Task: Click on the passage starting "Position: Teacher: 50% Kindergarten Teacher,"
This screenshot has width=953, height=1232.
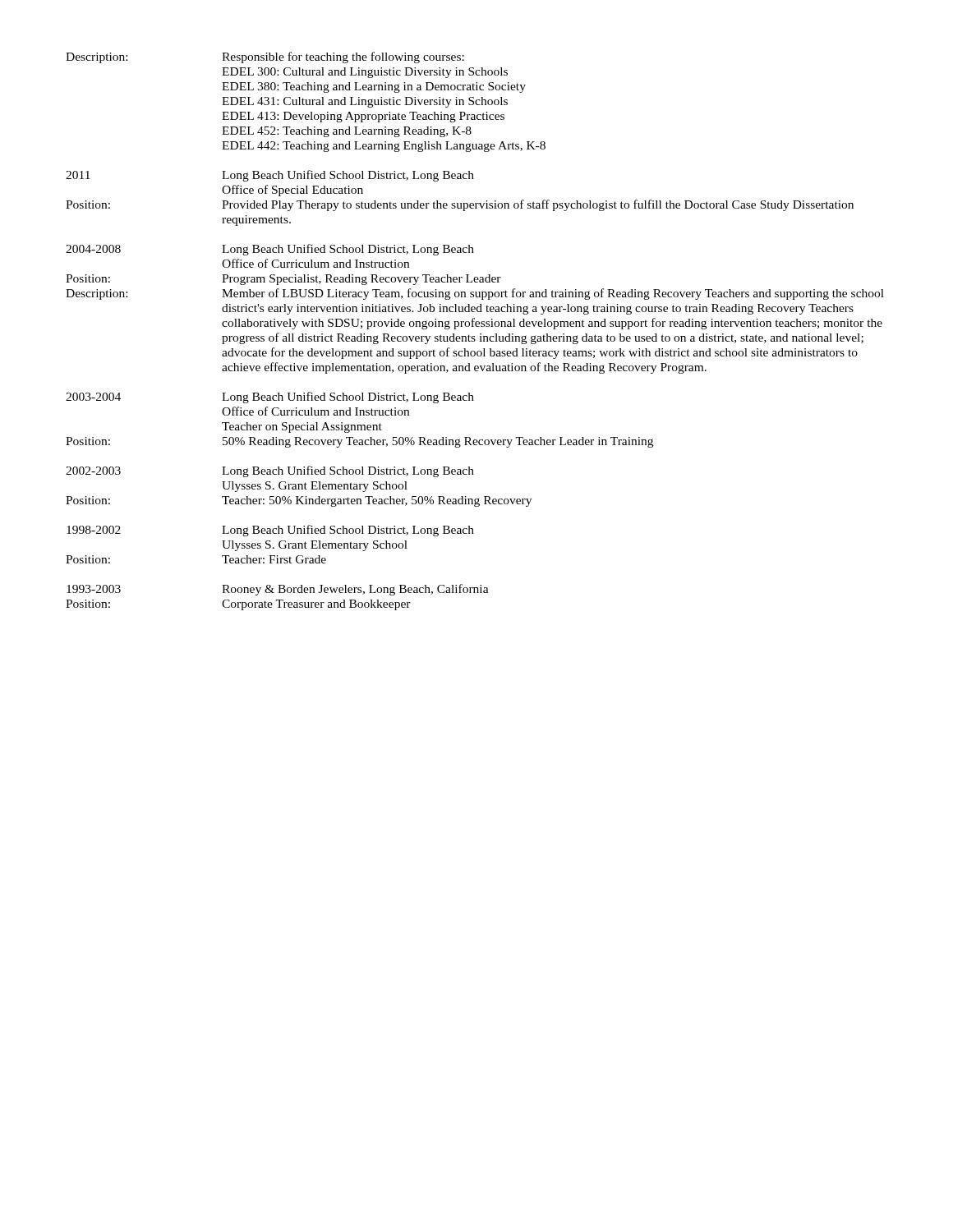Action: (476, 500)
